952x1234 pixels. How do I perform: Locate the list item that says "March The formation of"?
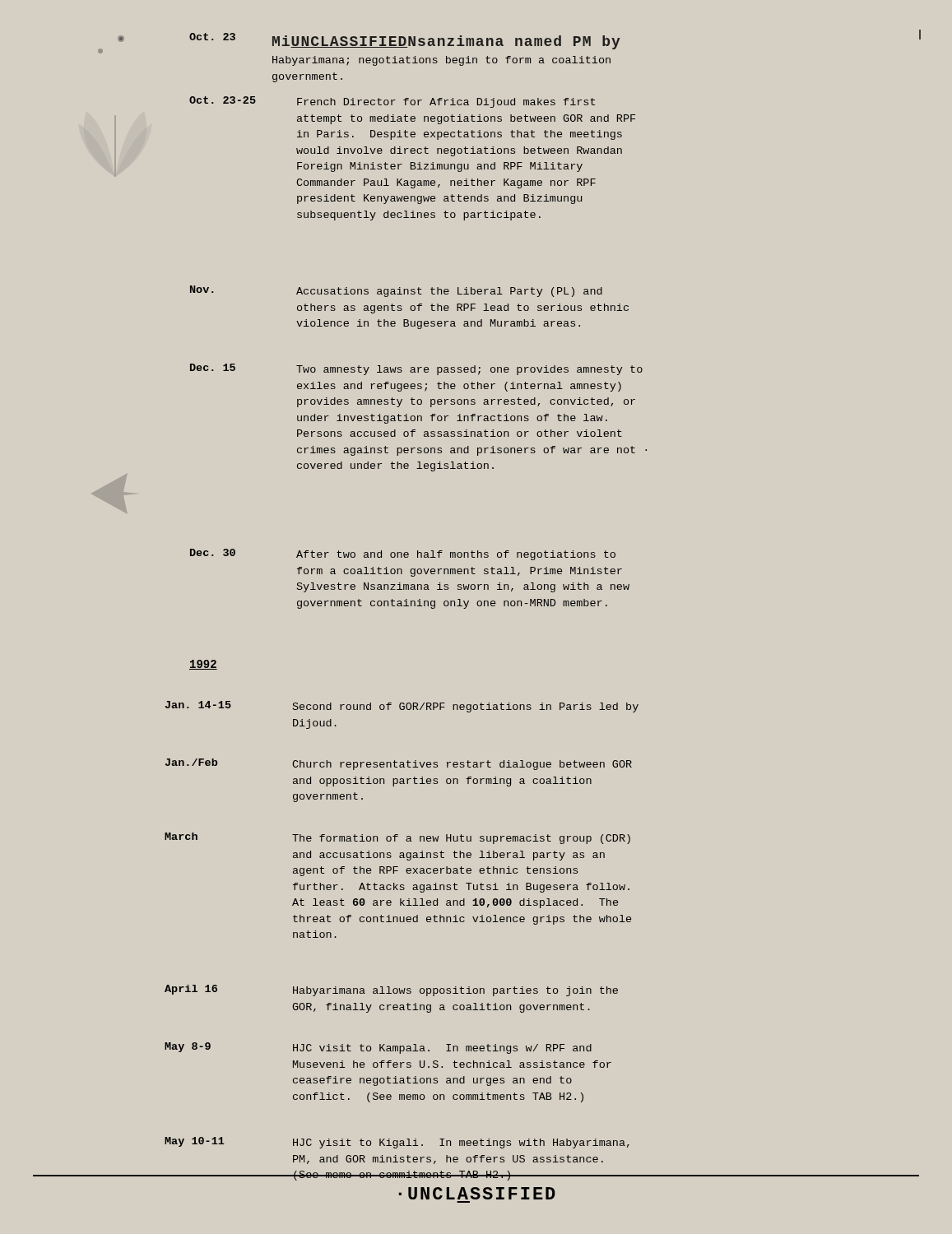(x=536, y=887)
